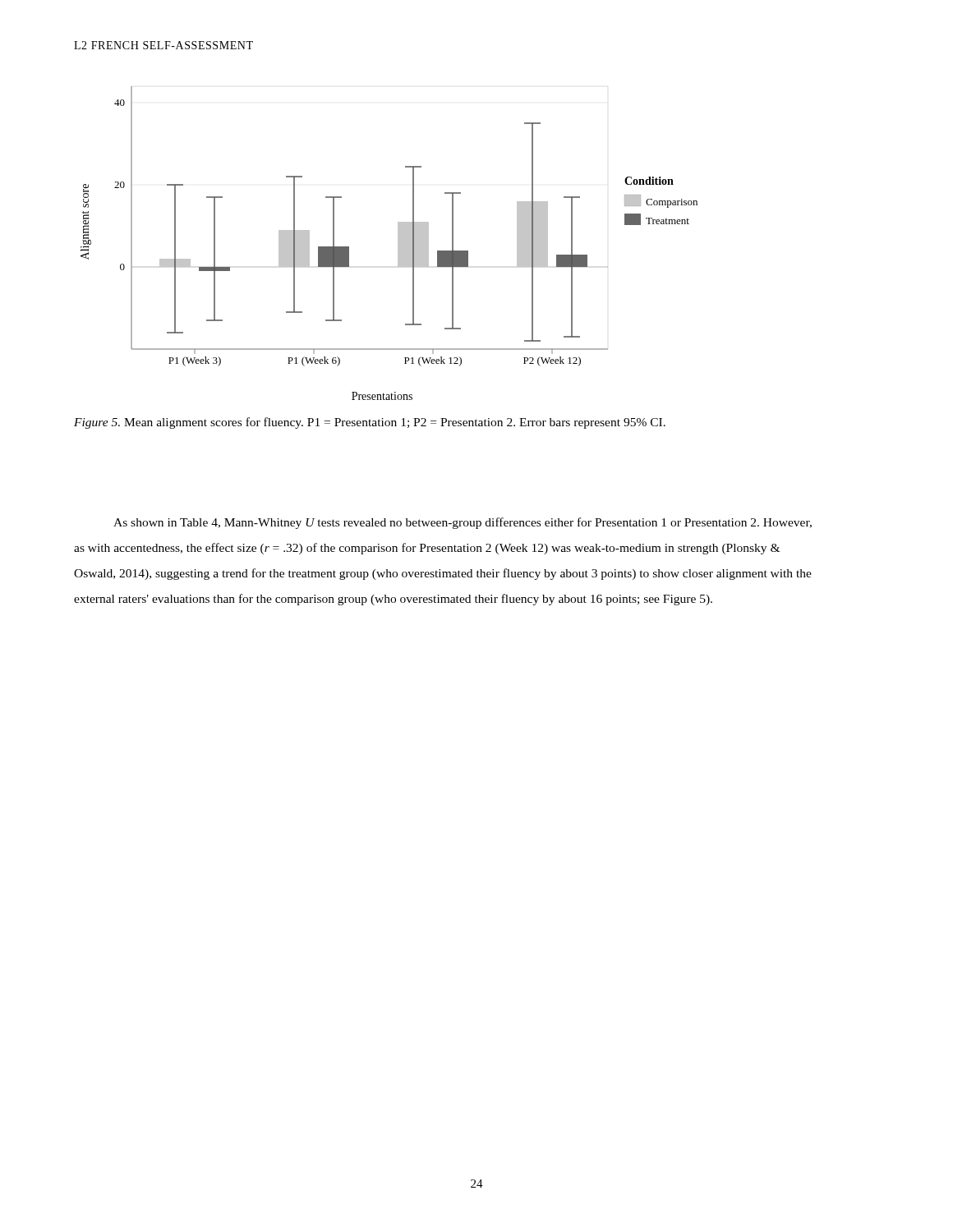Click on the passage starting "As shown in Table 4, Mann-Whitney U tests"
This screenshot has height=1232, width=953.
(x=443, y=560)
